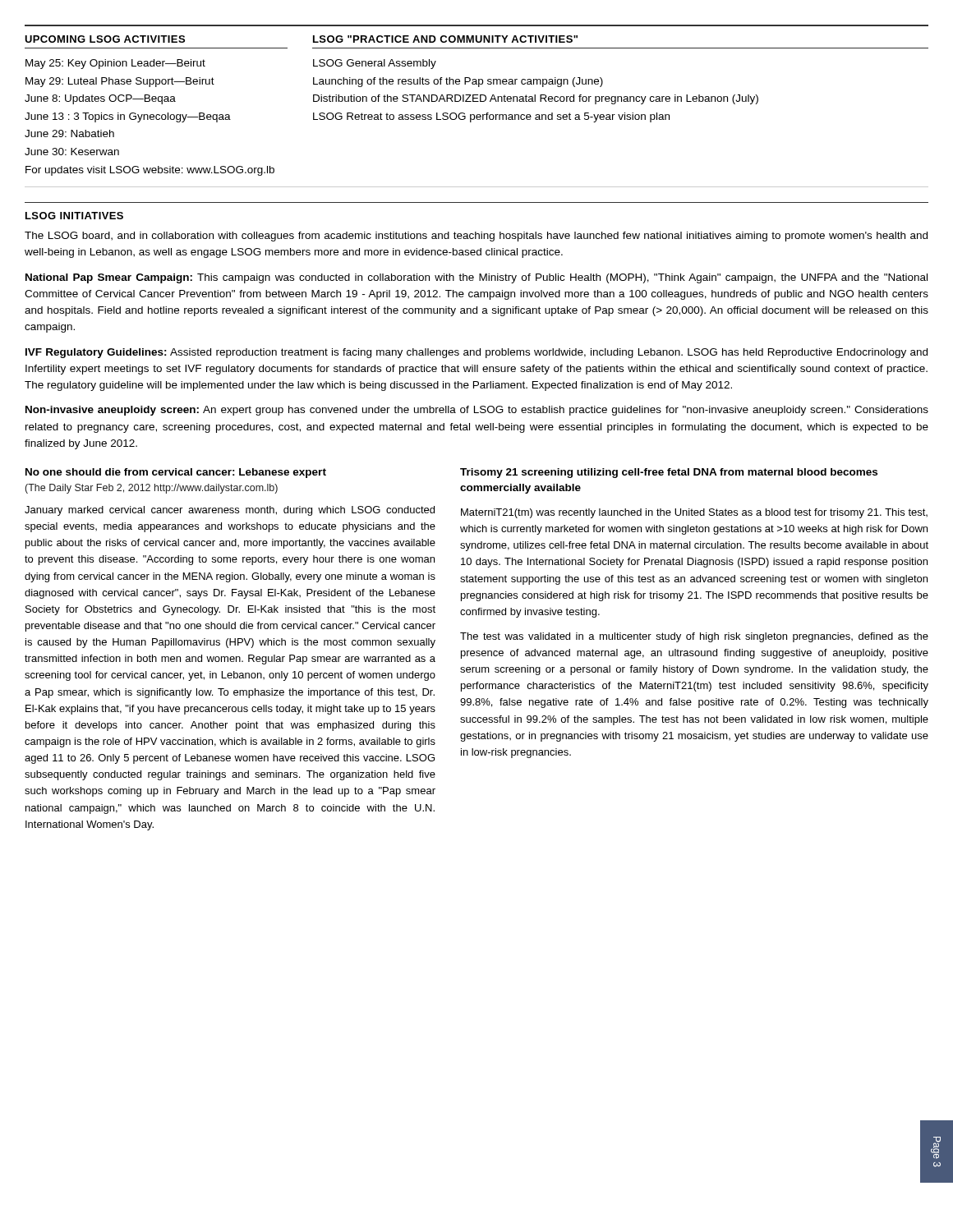953x1232 pixels.
Task: Find the block on this page that starts "IVF Regulatory Guidelines: Assisted reproduction treatment"
Action: point(476,369)
